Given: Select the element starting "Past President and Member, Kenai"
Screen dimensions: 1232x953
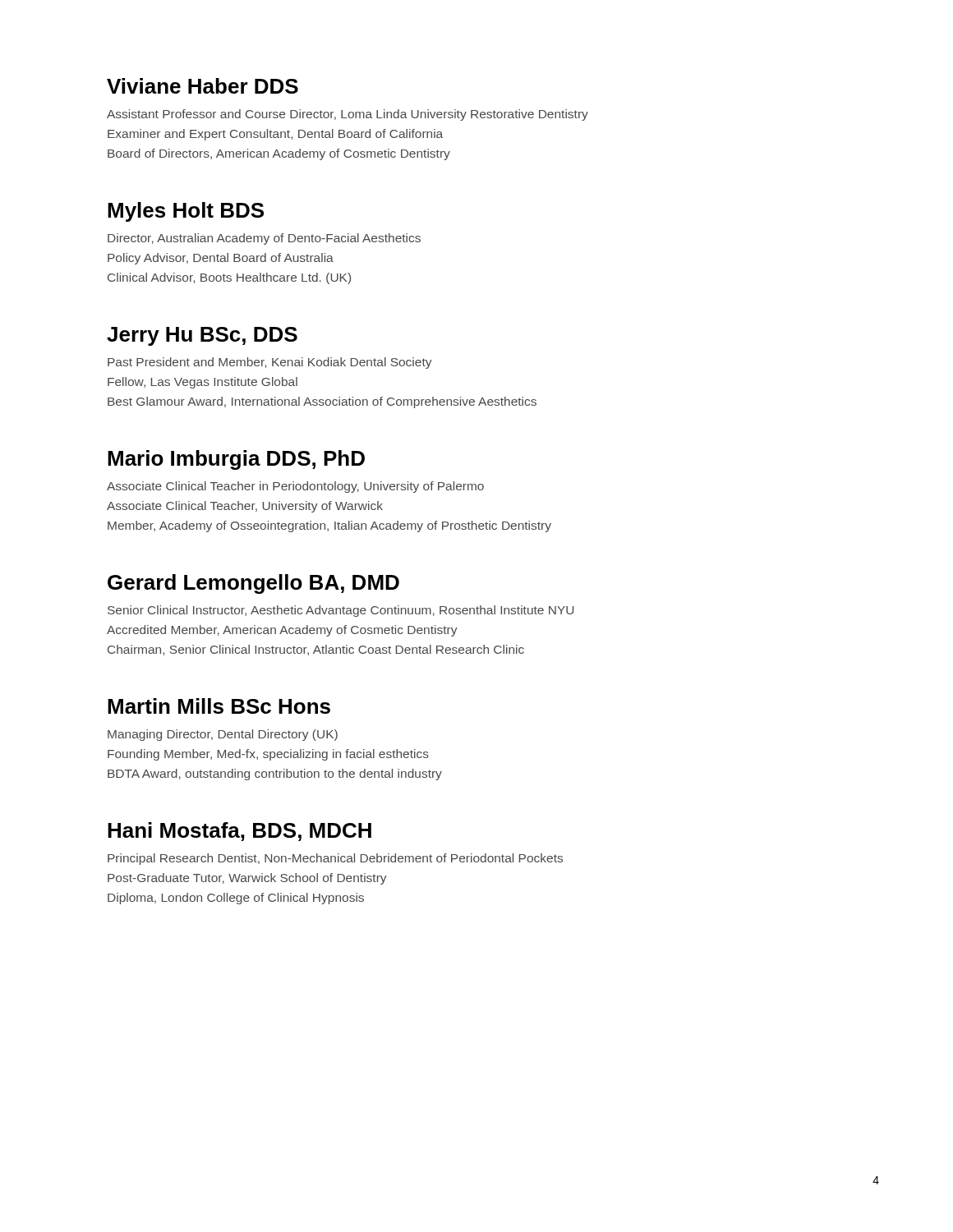Looking at the screenshot, I should click(x=270, y=363).
